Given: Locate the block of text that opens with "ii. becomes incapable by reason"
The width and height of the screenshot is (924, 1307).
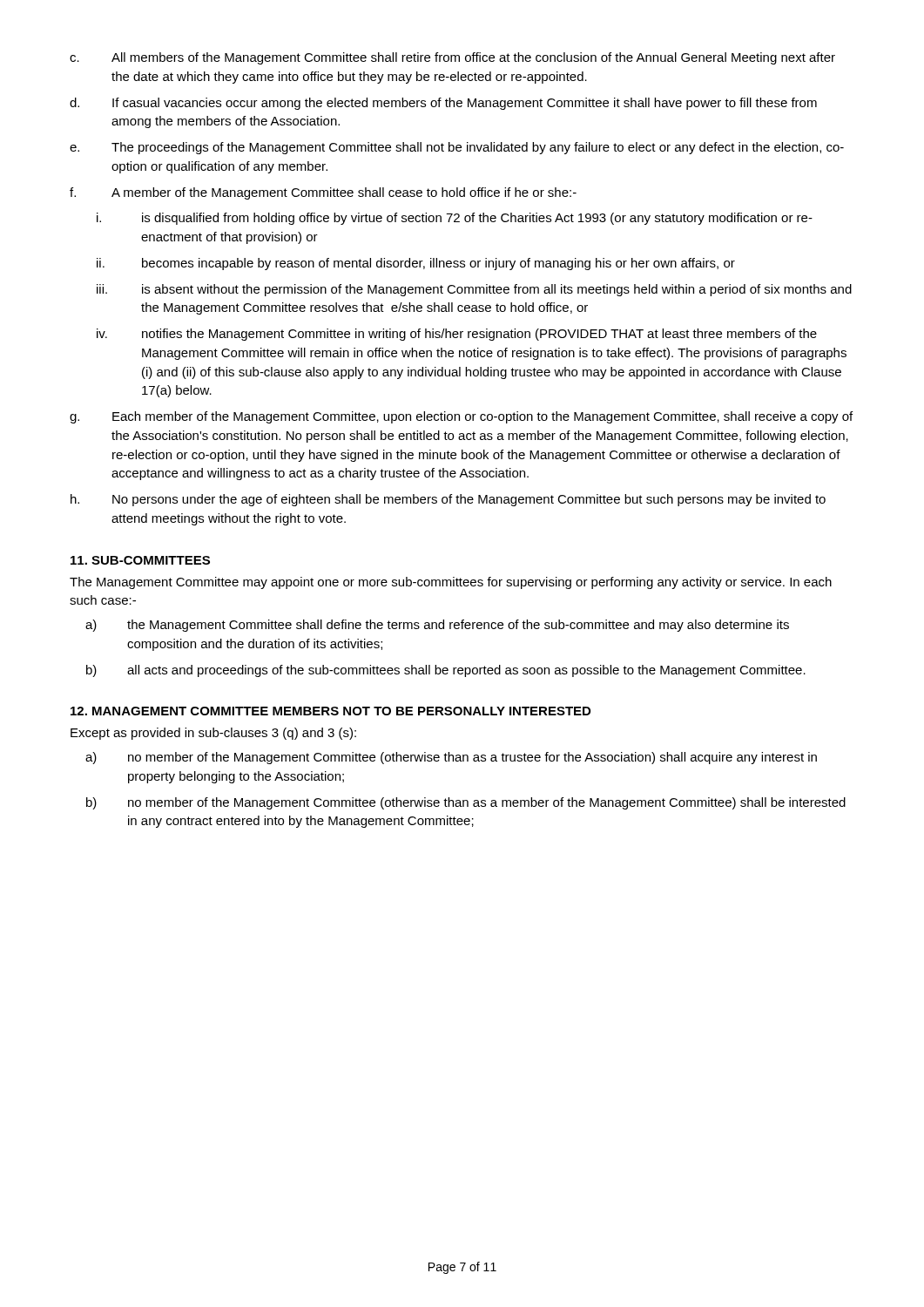Looking at the screenshot, I should click(x=462, y=263).
